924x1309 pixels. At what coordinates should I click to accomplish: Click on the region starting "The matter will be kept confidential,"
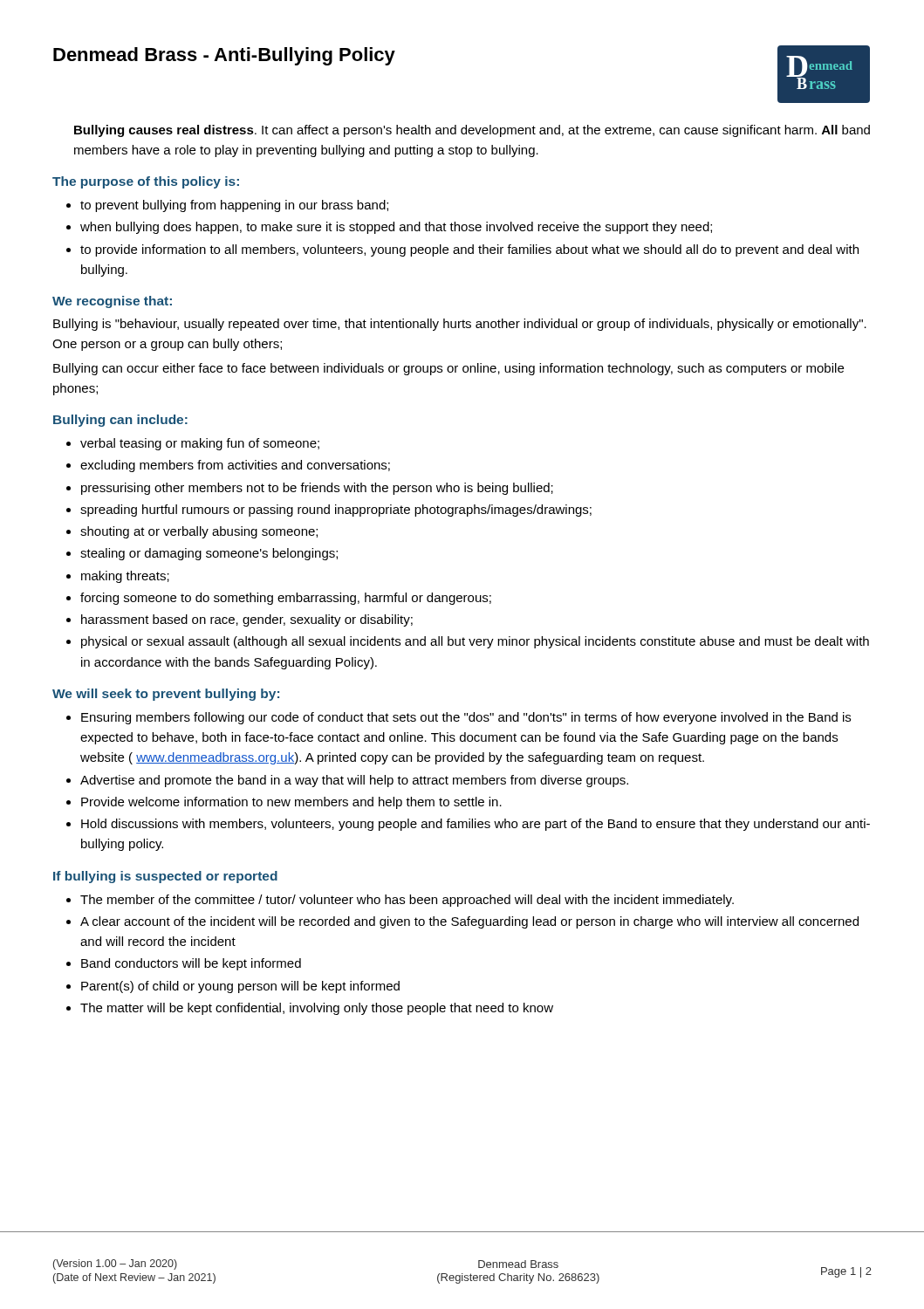click(317, 1007)
